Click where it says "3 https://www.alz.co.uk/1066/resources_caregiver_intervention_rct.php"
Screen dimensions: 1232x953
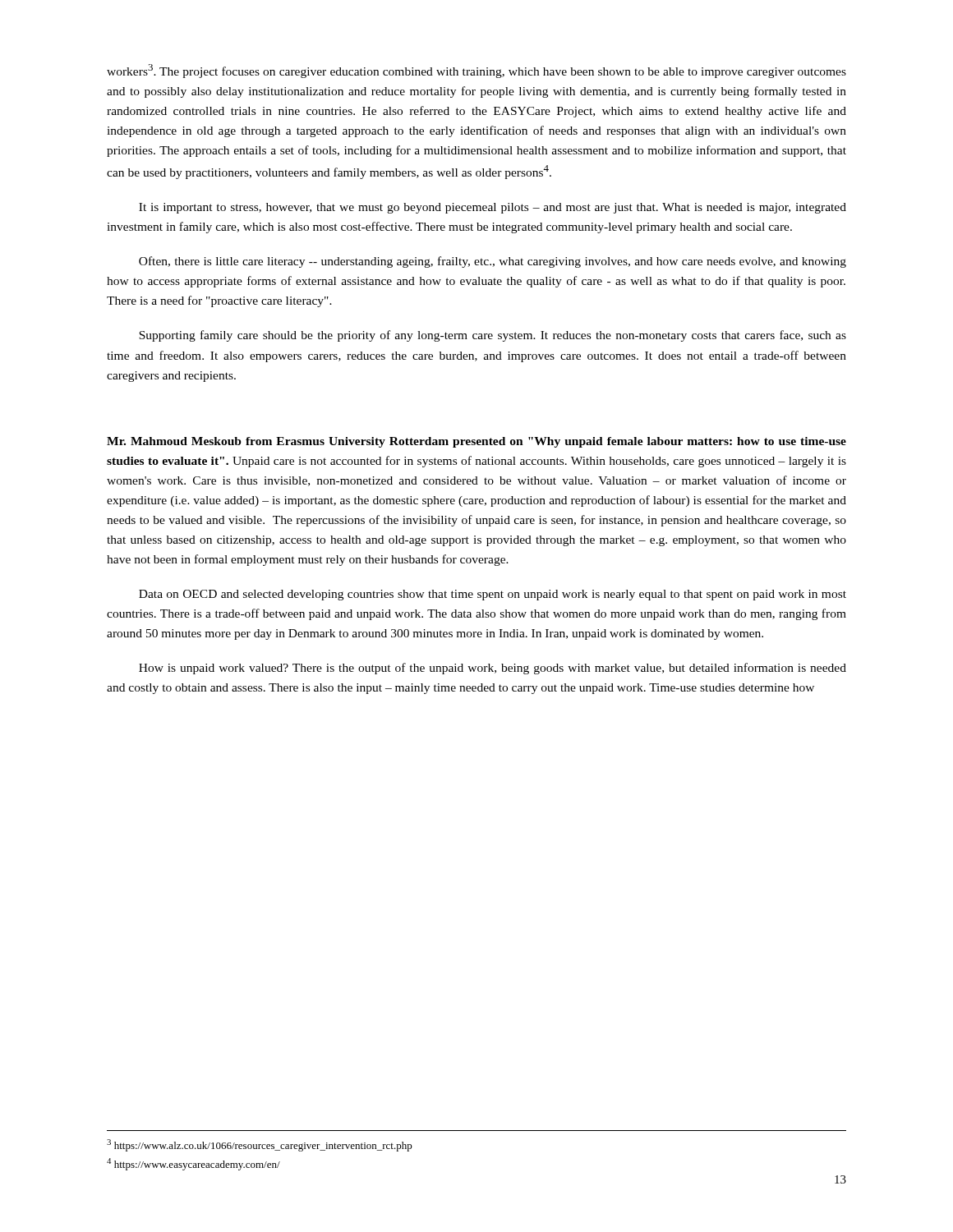click(x=260, y=1145)
